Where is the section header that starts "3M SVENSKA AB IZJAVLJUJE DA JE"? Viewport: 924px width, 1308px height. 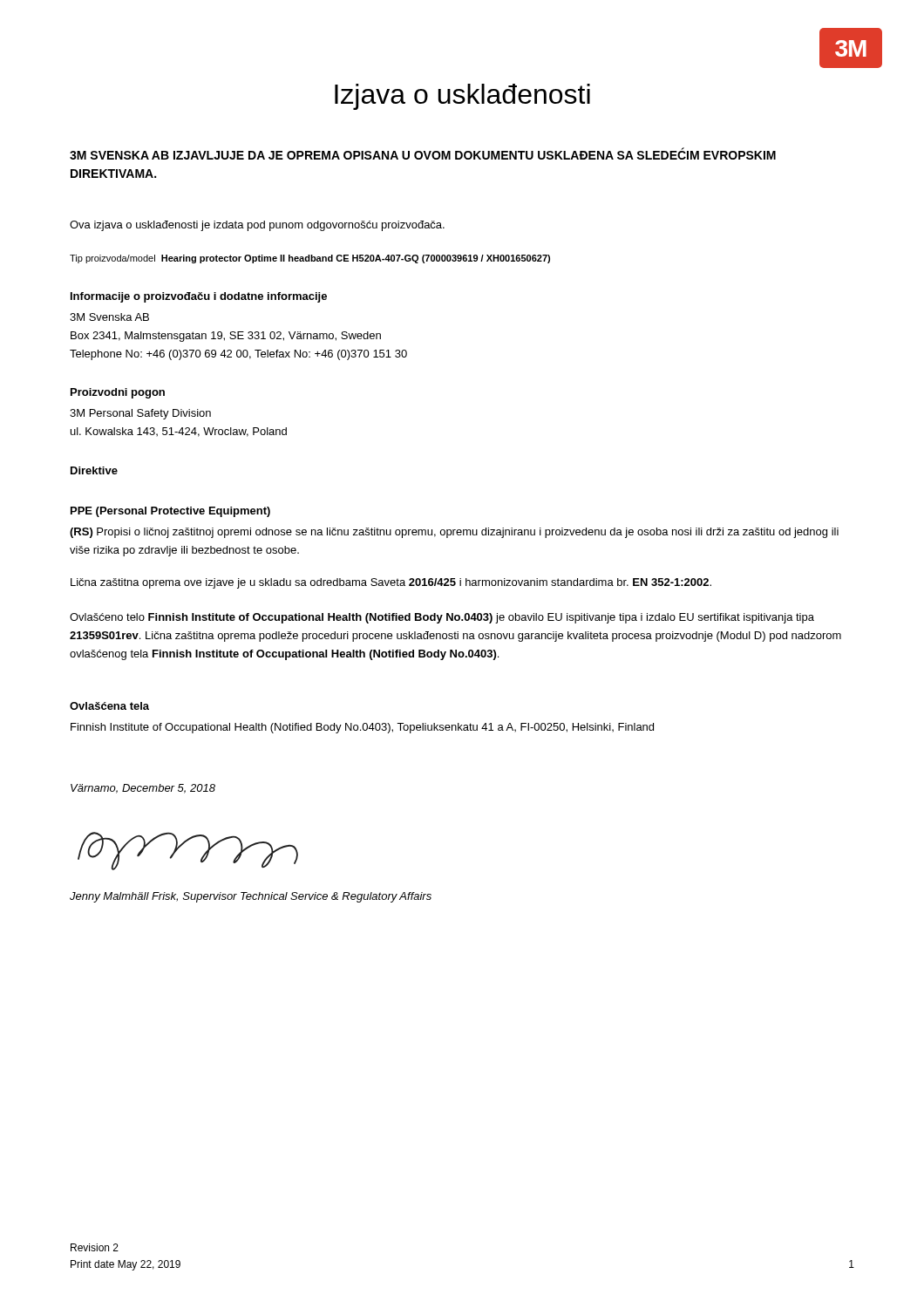[423, 164]
